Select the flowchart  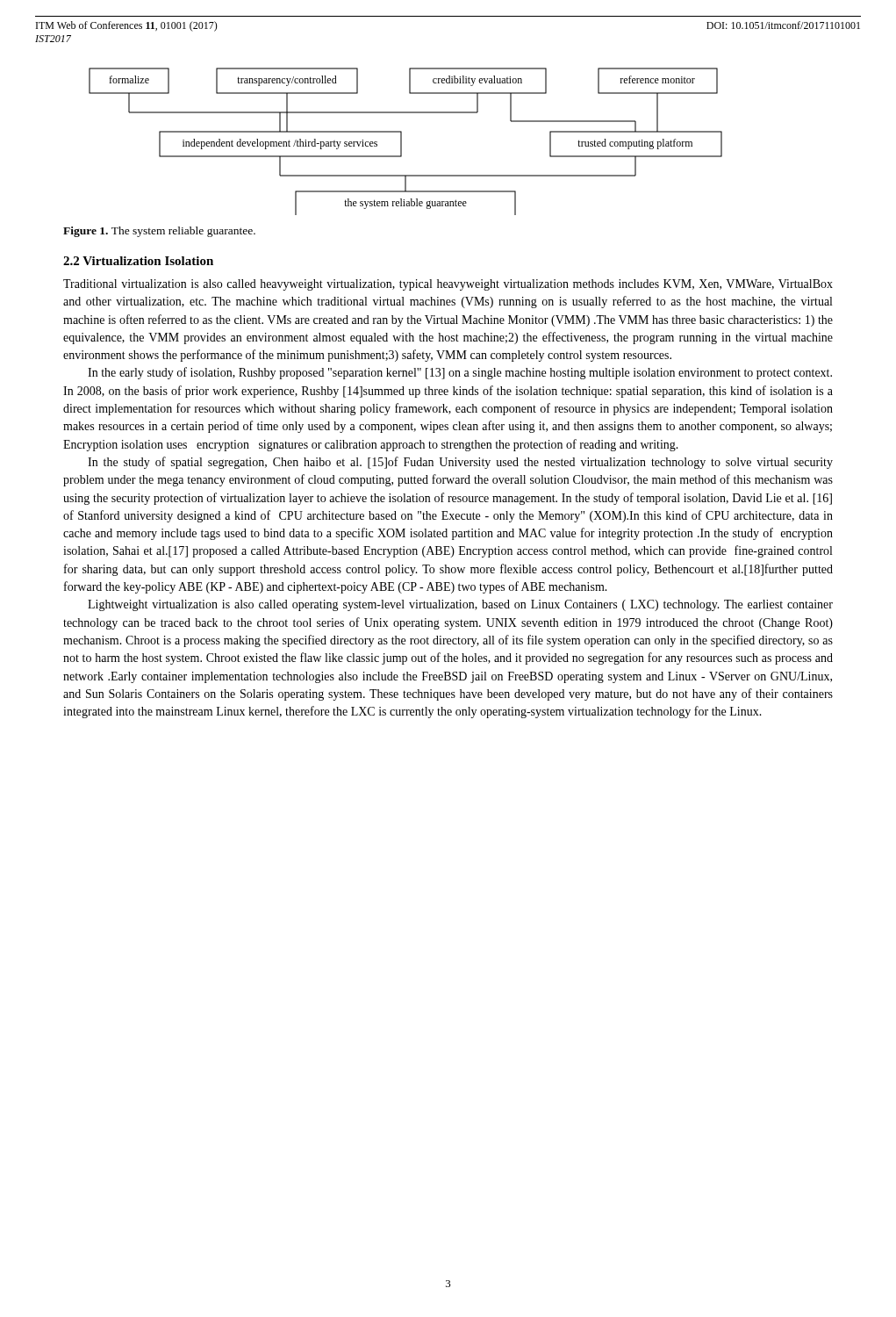448,140
